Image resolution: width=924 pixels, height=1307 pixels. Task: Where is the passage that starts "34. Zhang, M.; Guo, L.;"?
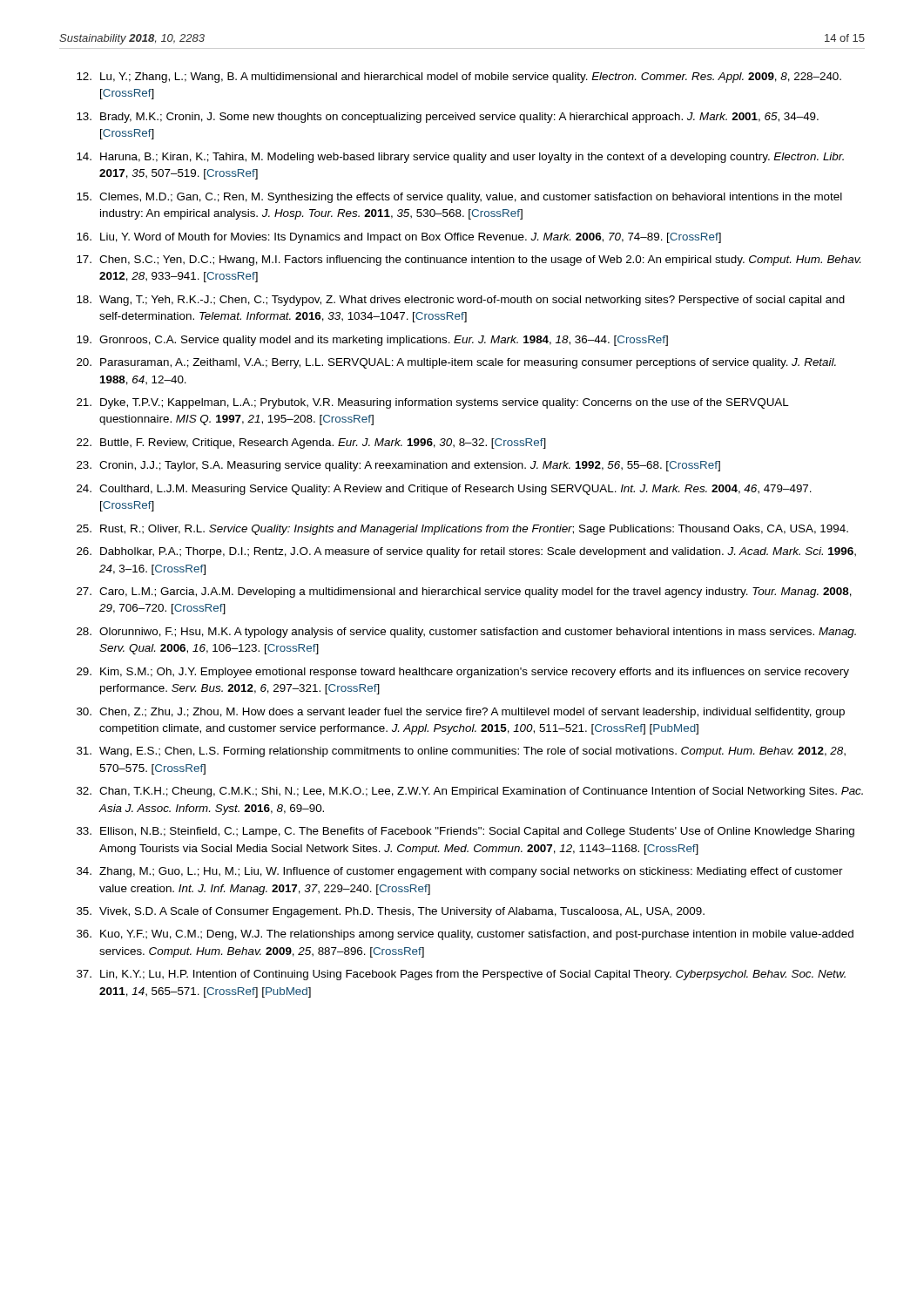pyautogui.click(x=462, y=880)
